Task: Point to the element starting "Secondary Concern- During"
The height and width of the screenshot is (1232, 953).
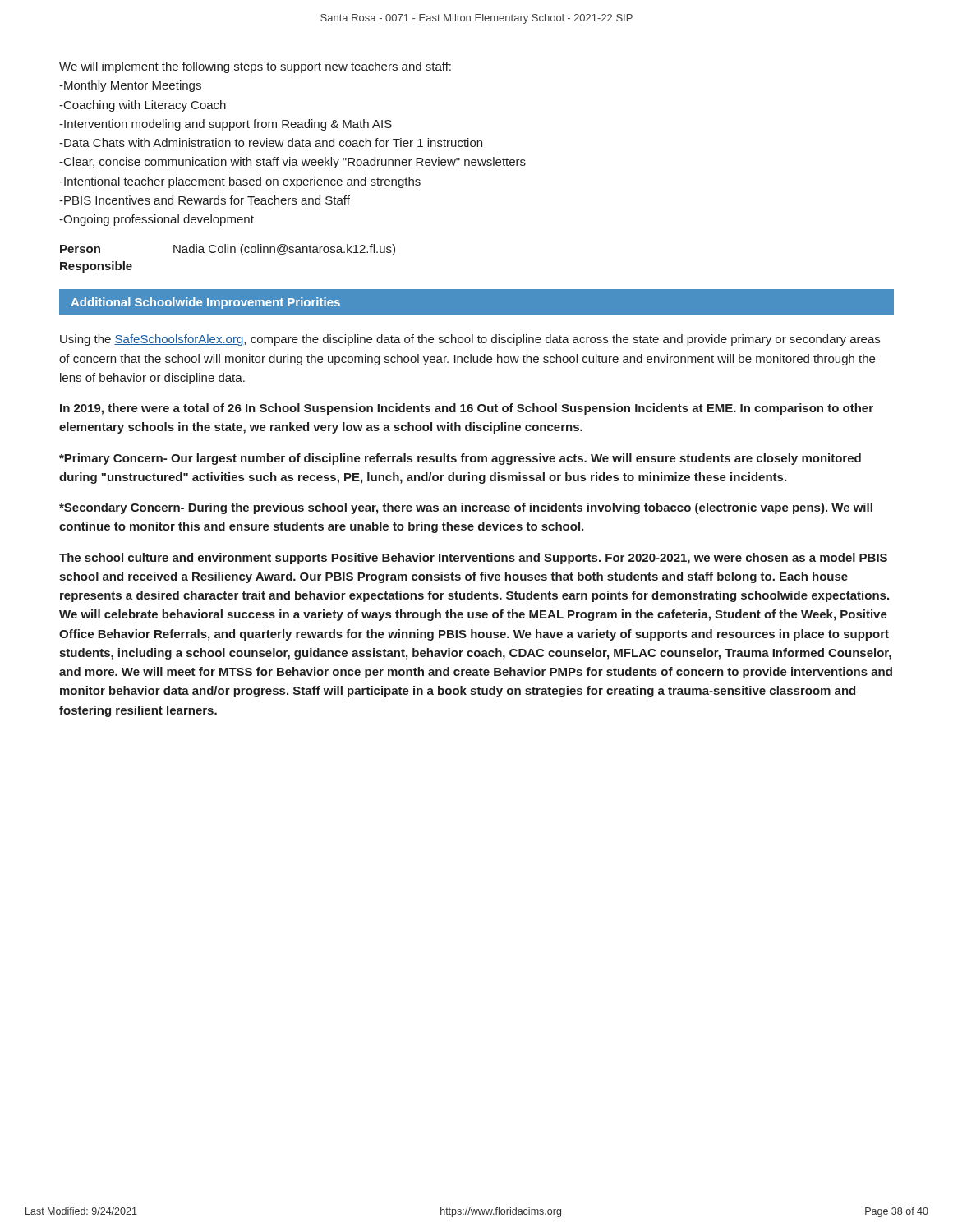Action: (466, 517)
